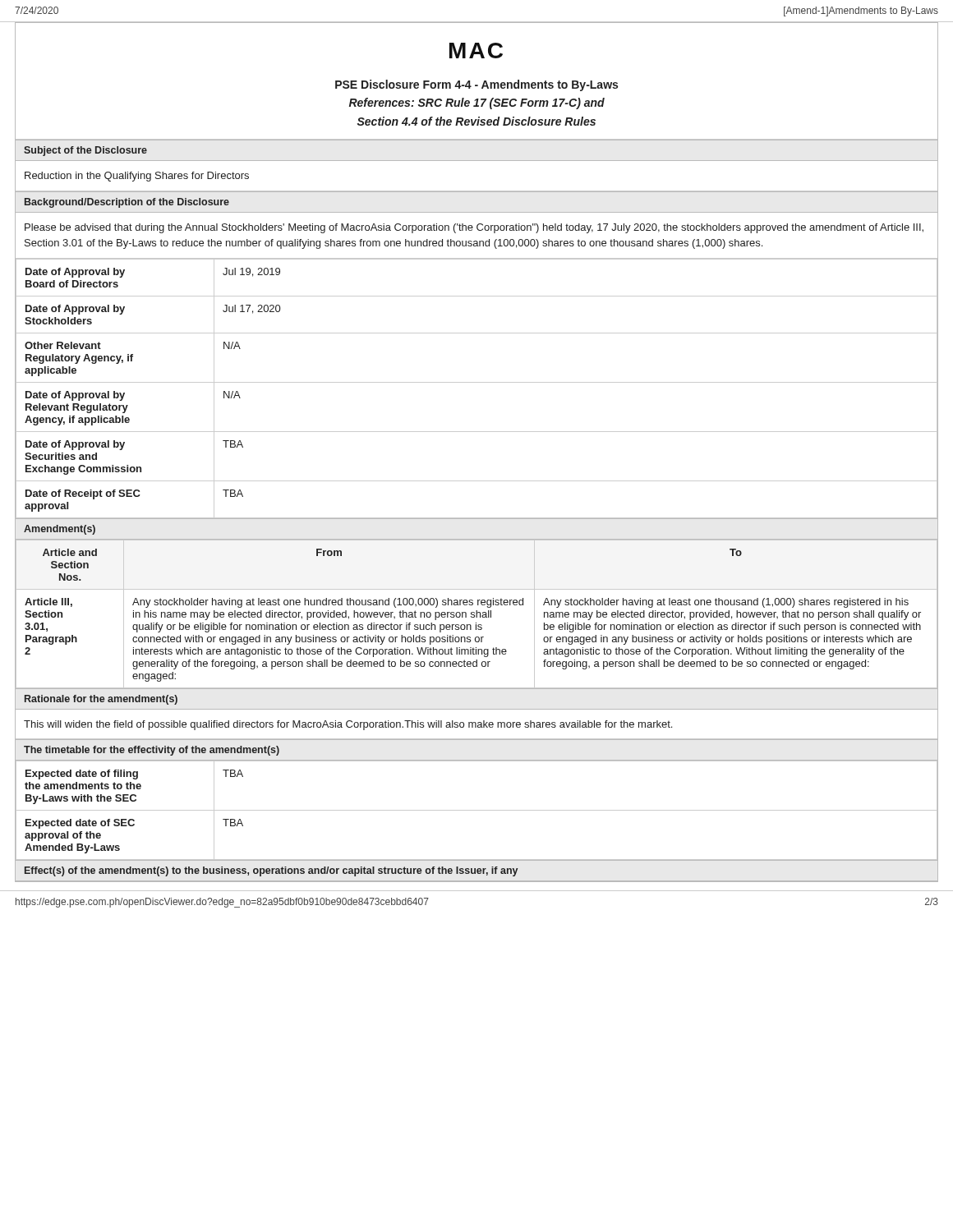Image resolution: width=953 pixels, height=1232 pixels.
Task: Select the text block with the text "This will widen the field of"
Action: point(349,724)
